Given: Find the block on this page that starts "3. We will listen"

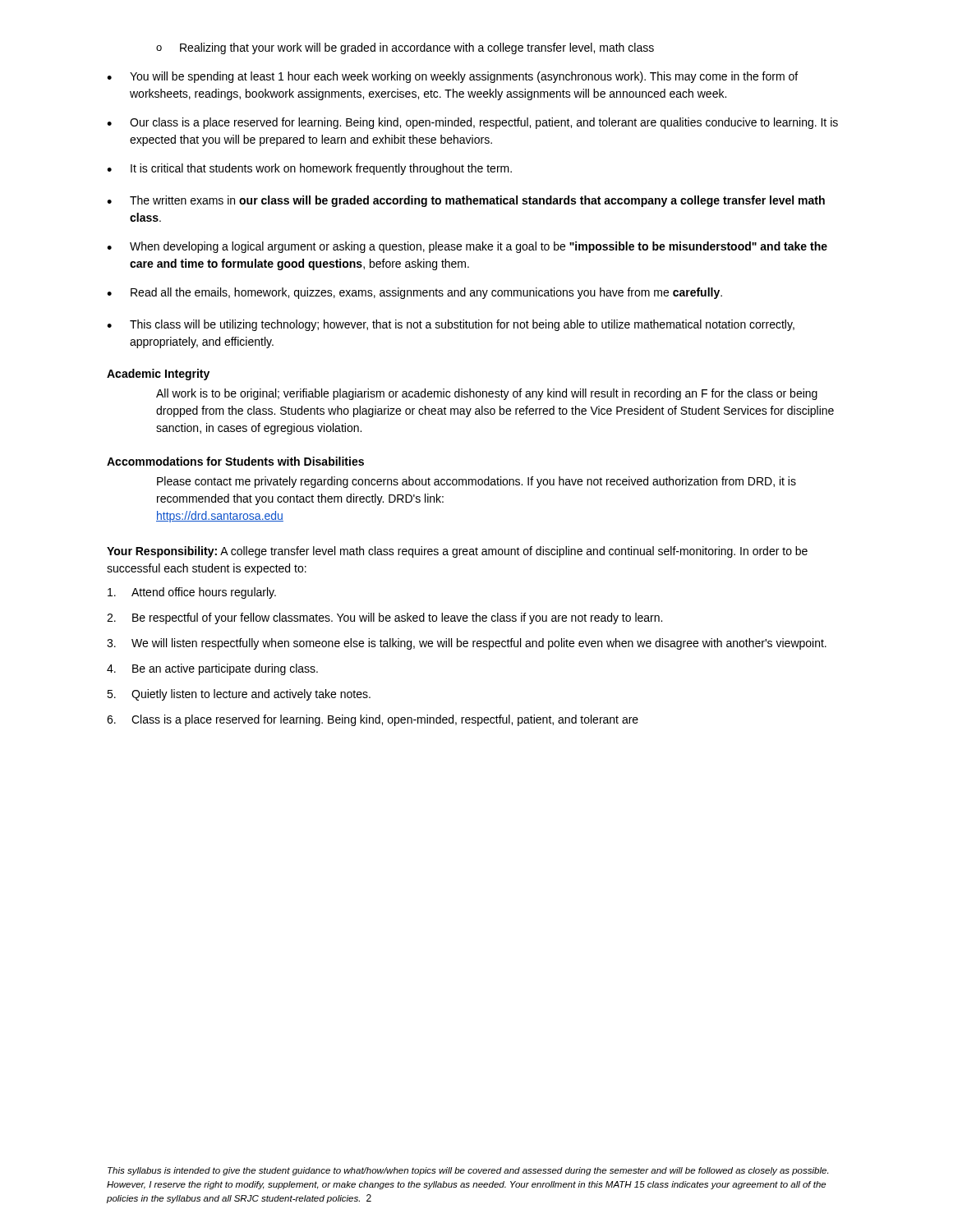Looking at the screenshot, I should point(467,644).
